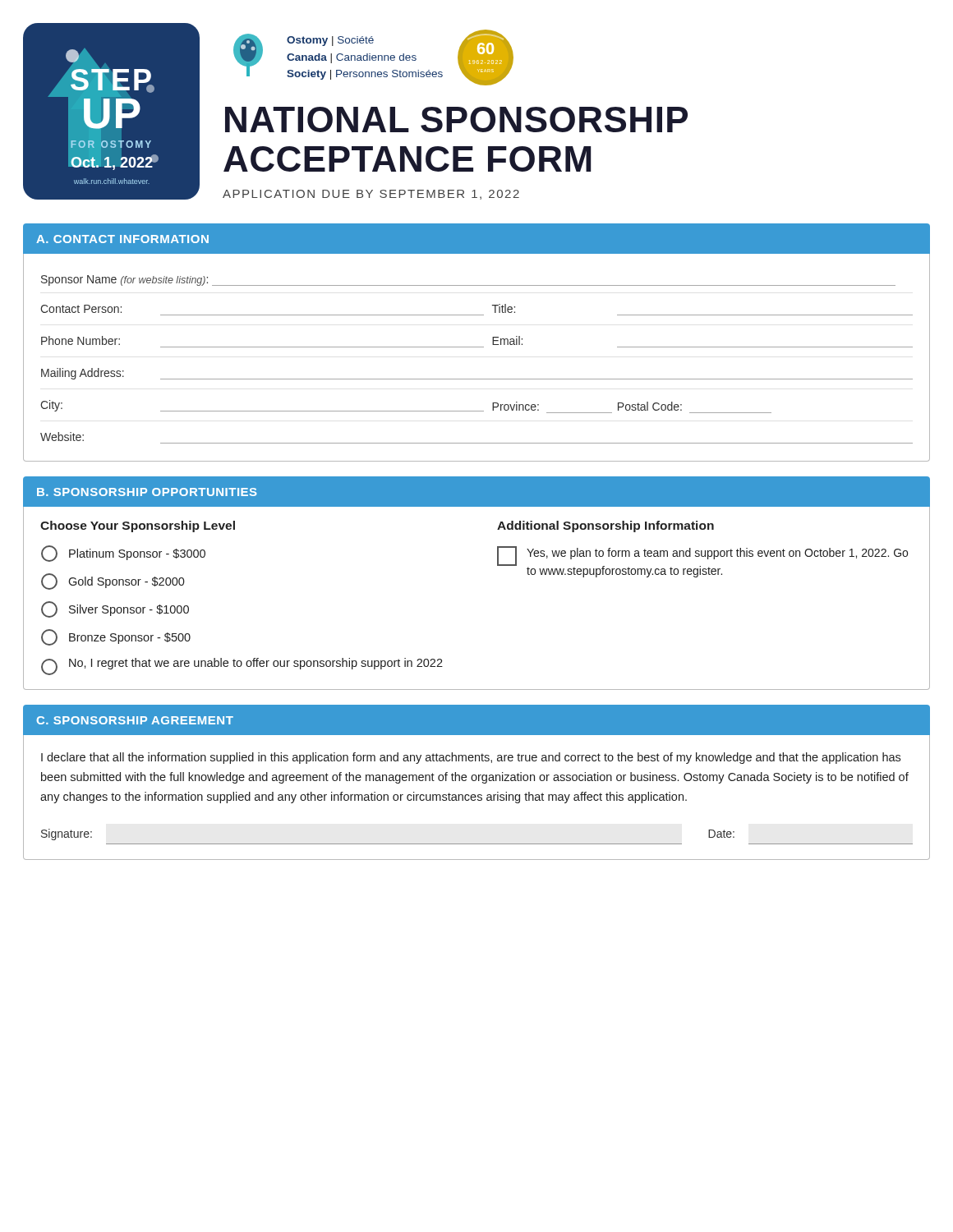Click on the region starting "APPLICATION DUE BY SEPTEMBER 1, 2022"

[x=372, y=193]
